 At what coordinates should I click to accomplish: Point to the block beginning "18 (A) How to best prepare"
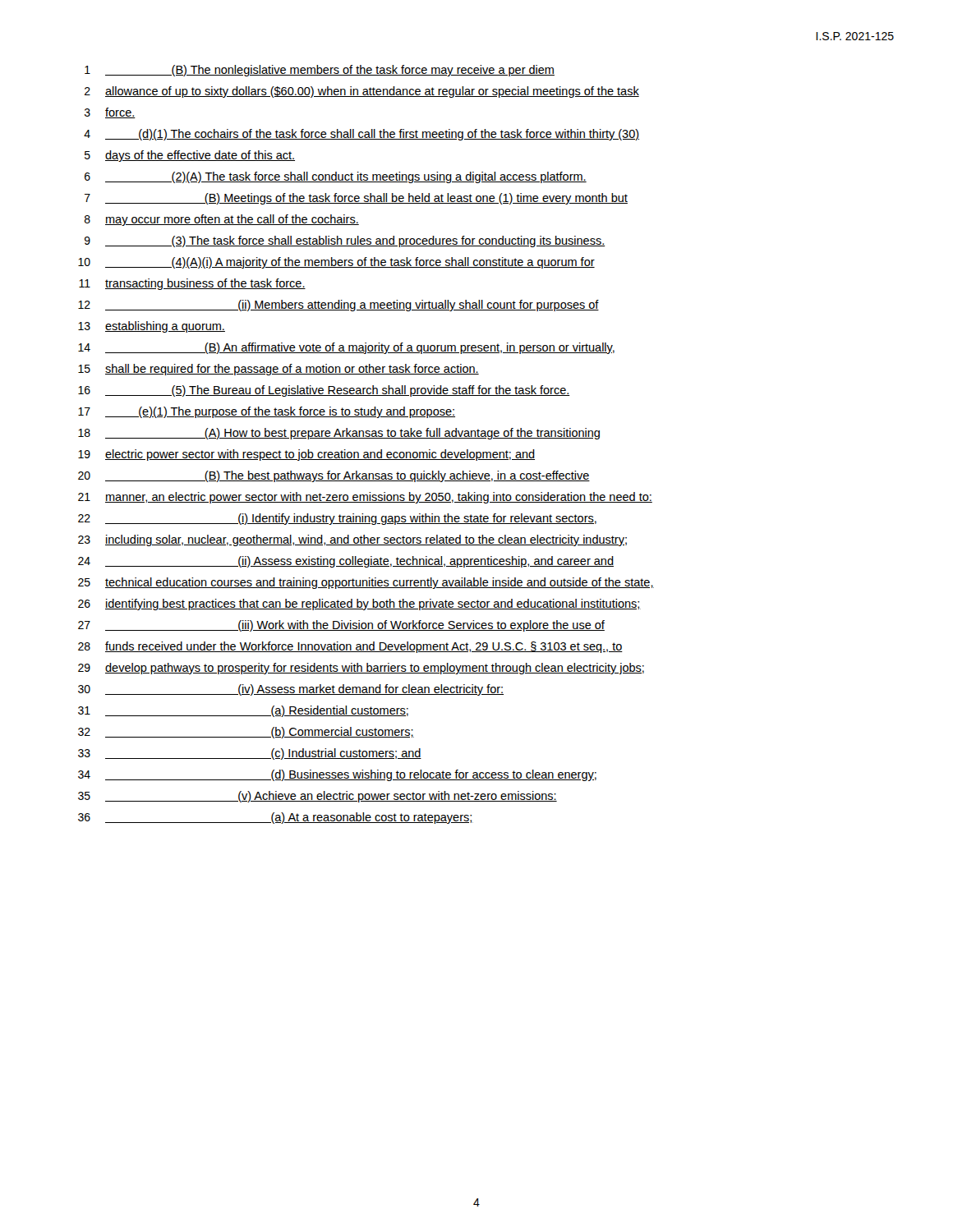476,433
